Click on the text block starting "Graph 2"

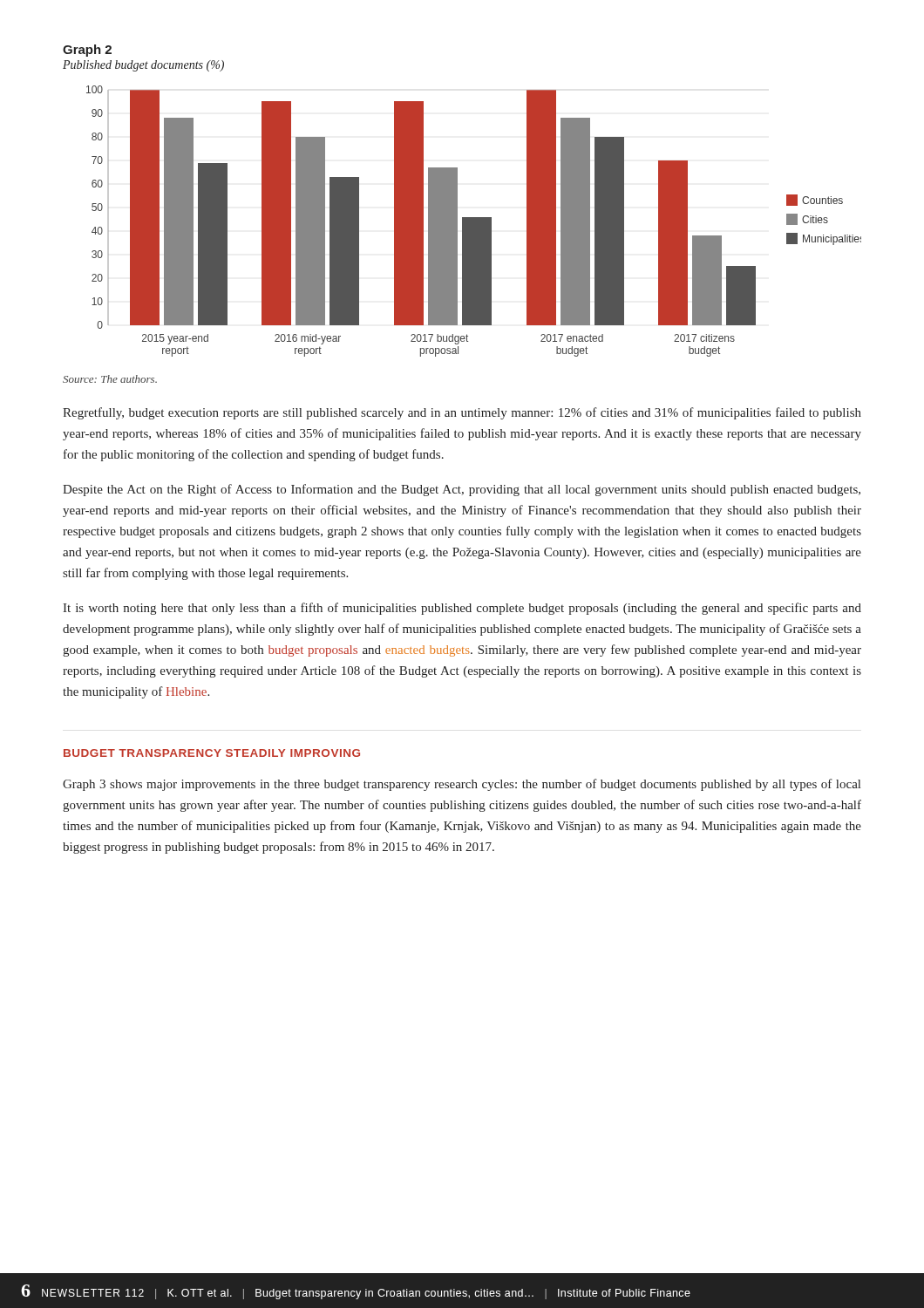(87, 49)
